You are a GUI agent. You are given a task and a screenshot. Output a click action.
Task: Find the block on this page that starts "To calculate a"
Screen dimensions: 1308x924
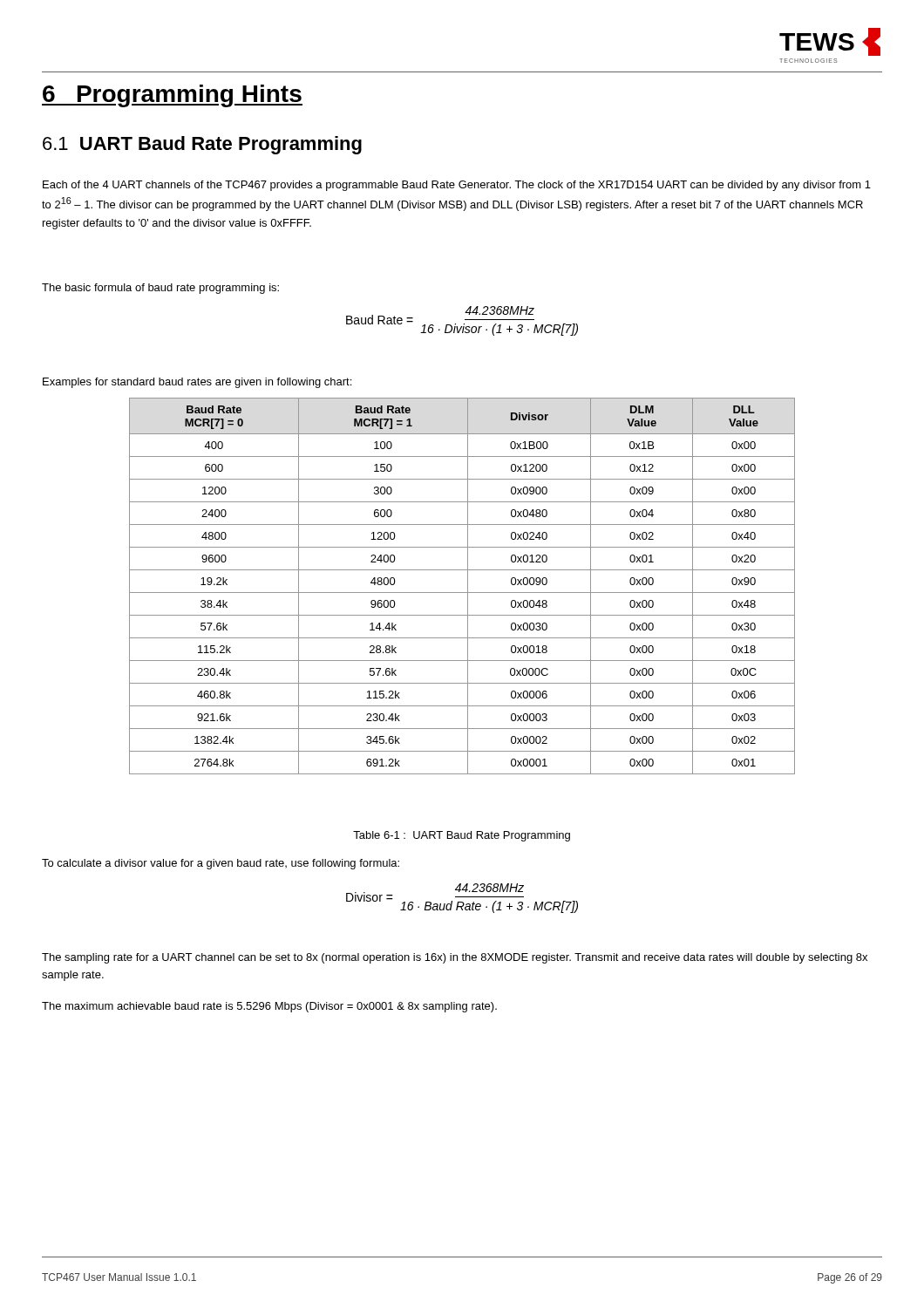point(221,863)
